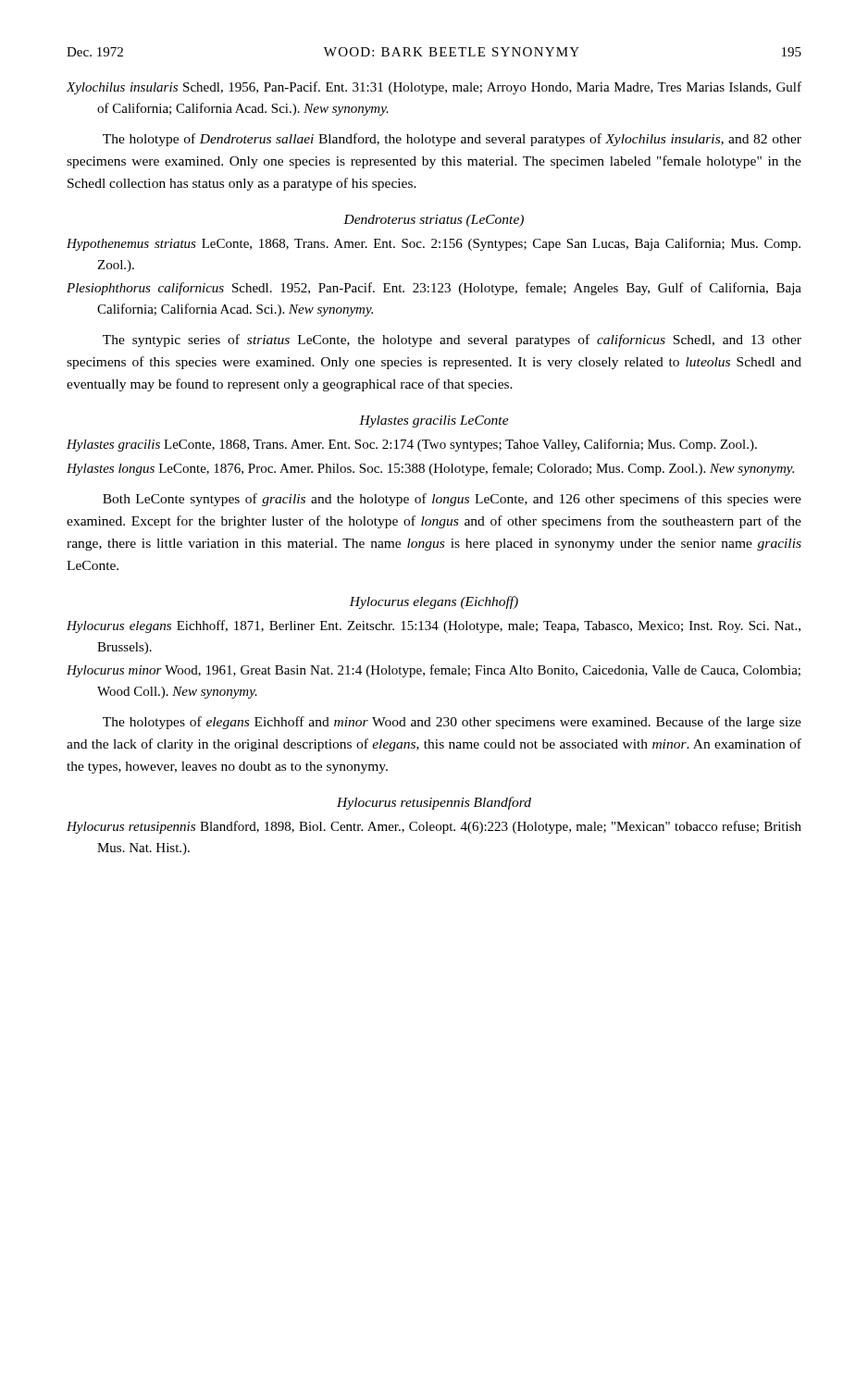Click on the text starting "Plesiophthorus californicus Schedl."
This screenshot has height=1388, width=868.
(x=434, y=298)
